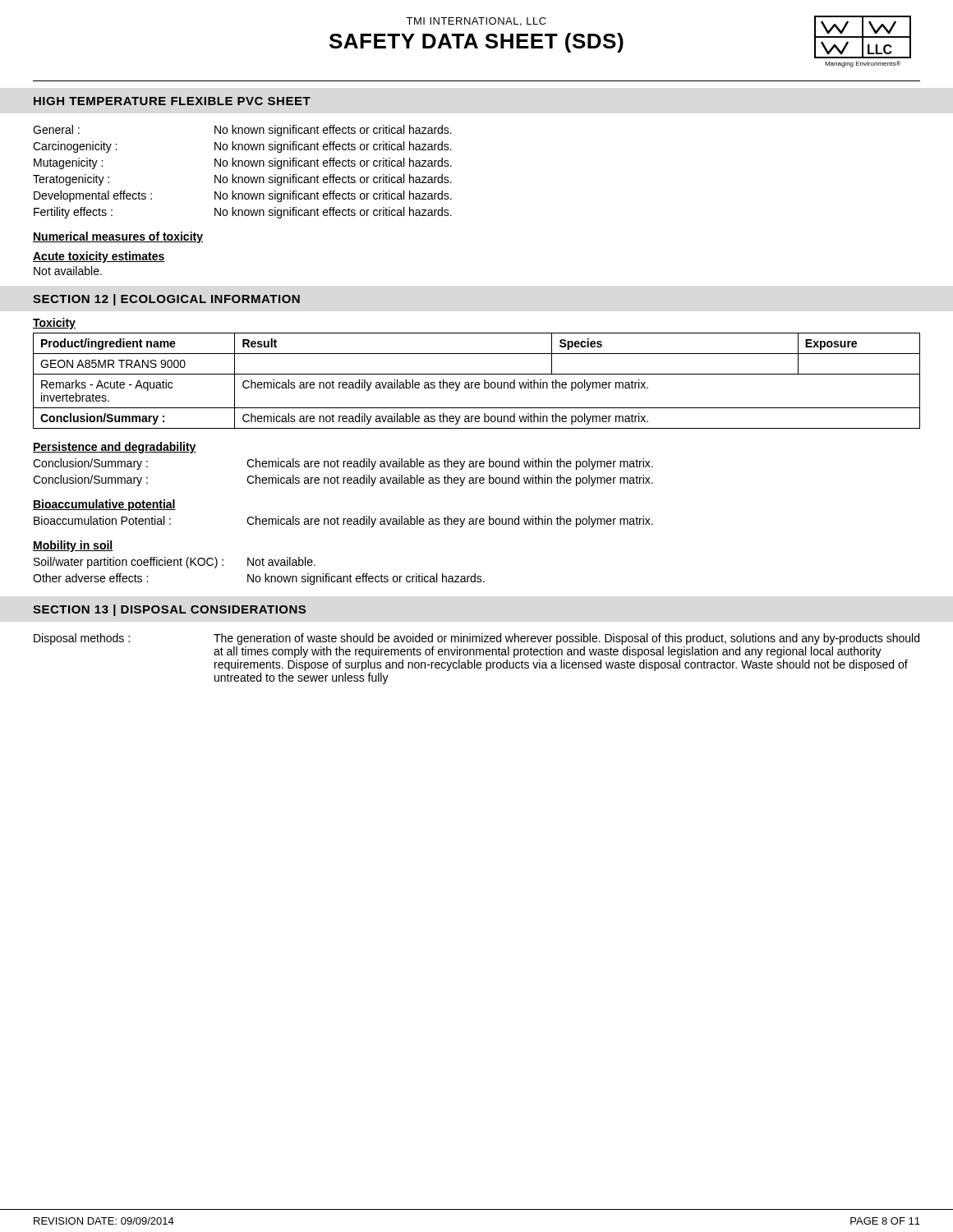Viewport: 953px width, 1232px height.
Task: Point to the passage starting "HIGH TEMPERATURE FLEXIBLE"
Action: point(172,101)
